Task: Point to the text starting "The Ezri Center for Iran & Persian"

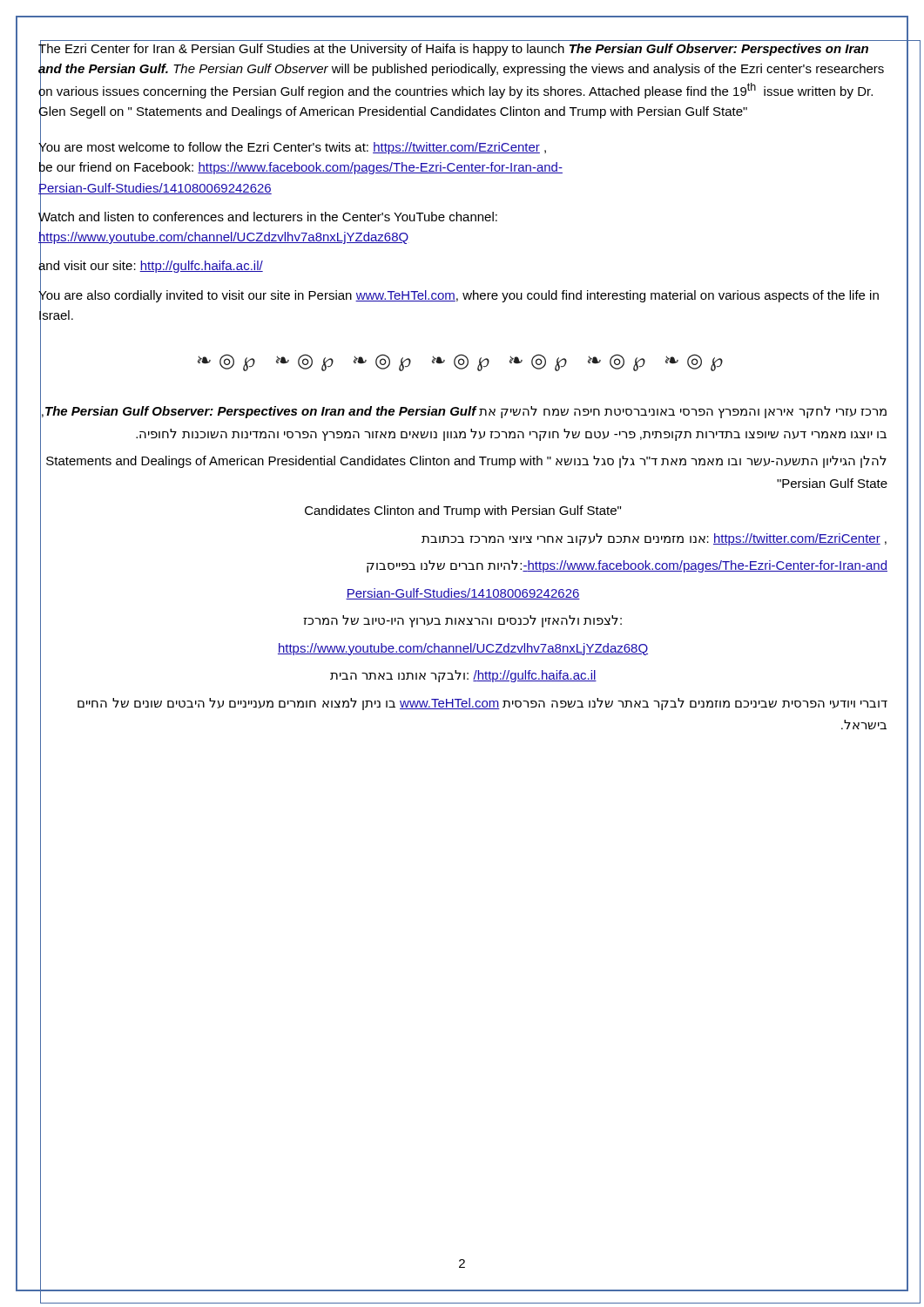Action: click(463, 80)
